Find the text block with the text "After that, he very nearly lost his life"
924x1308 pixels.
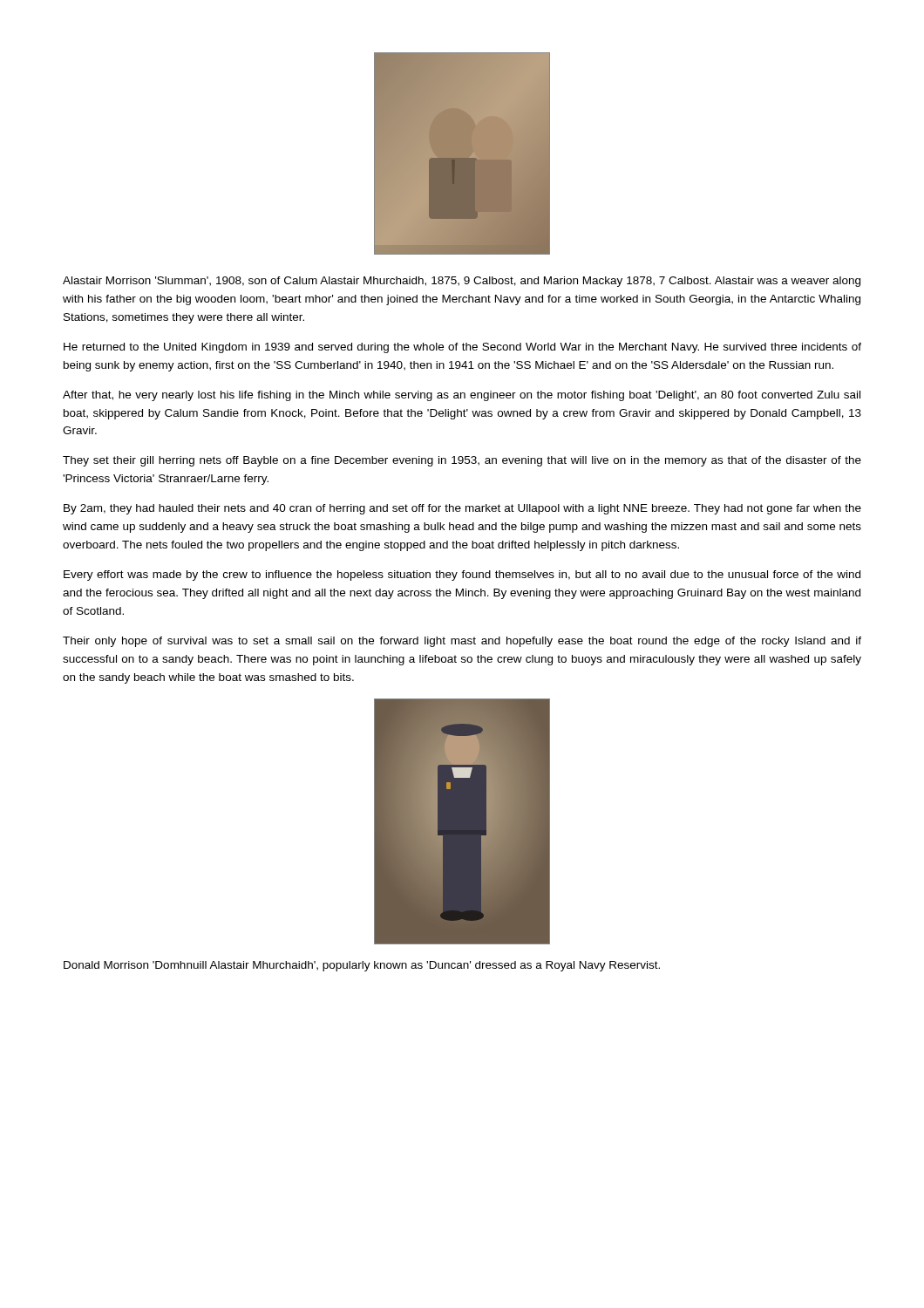tap(462, 413)
